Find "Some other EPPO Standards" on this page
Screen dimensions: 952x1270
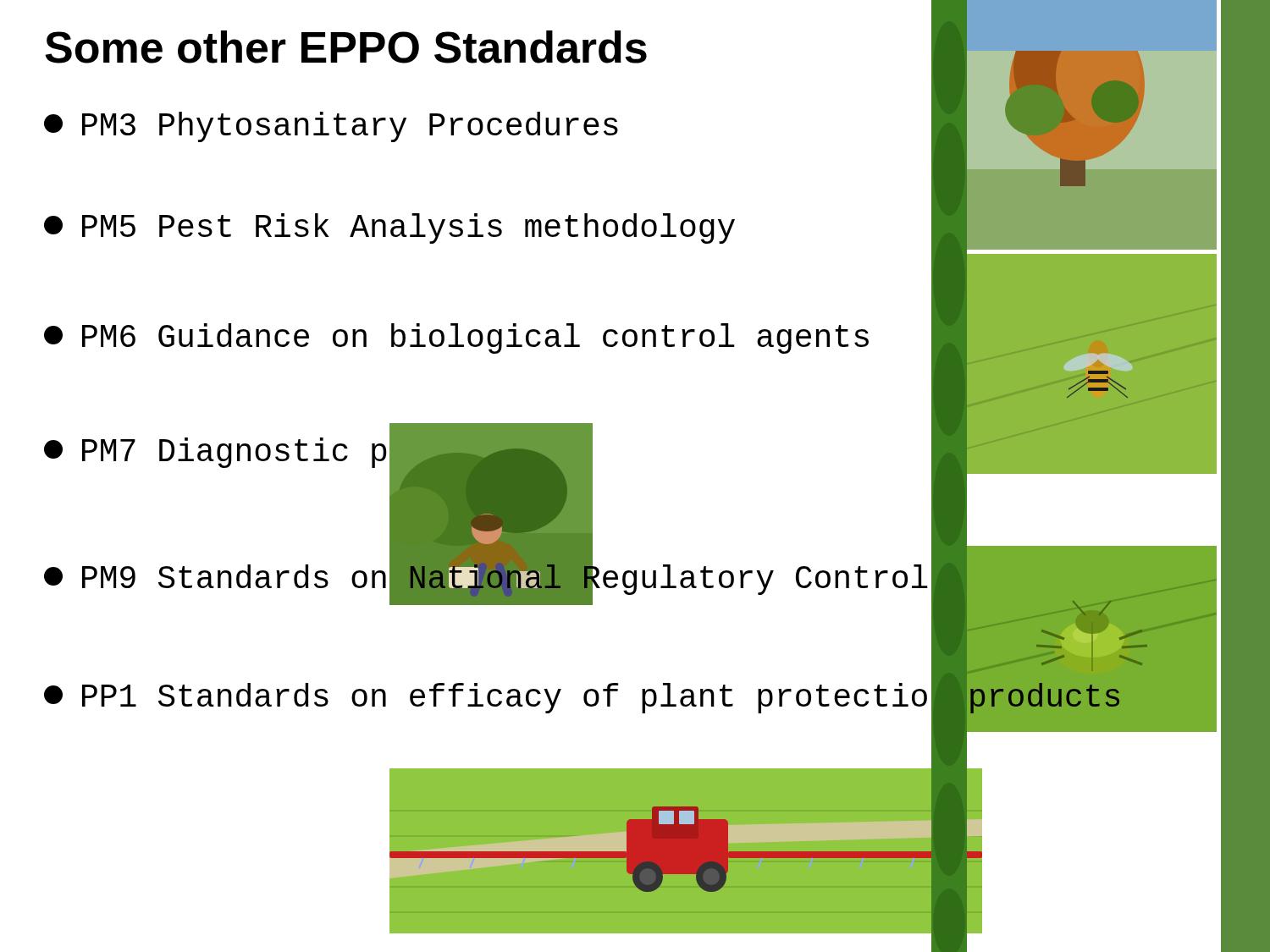[346, 48]
